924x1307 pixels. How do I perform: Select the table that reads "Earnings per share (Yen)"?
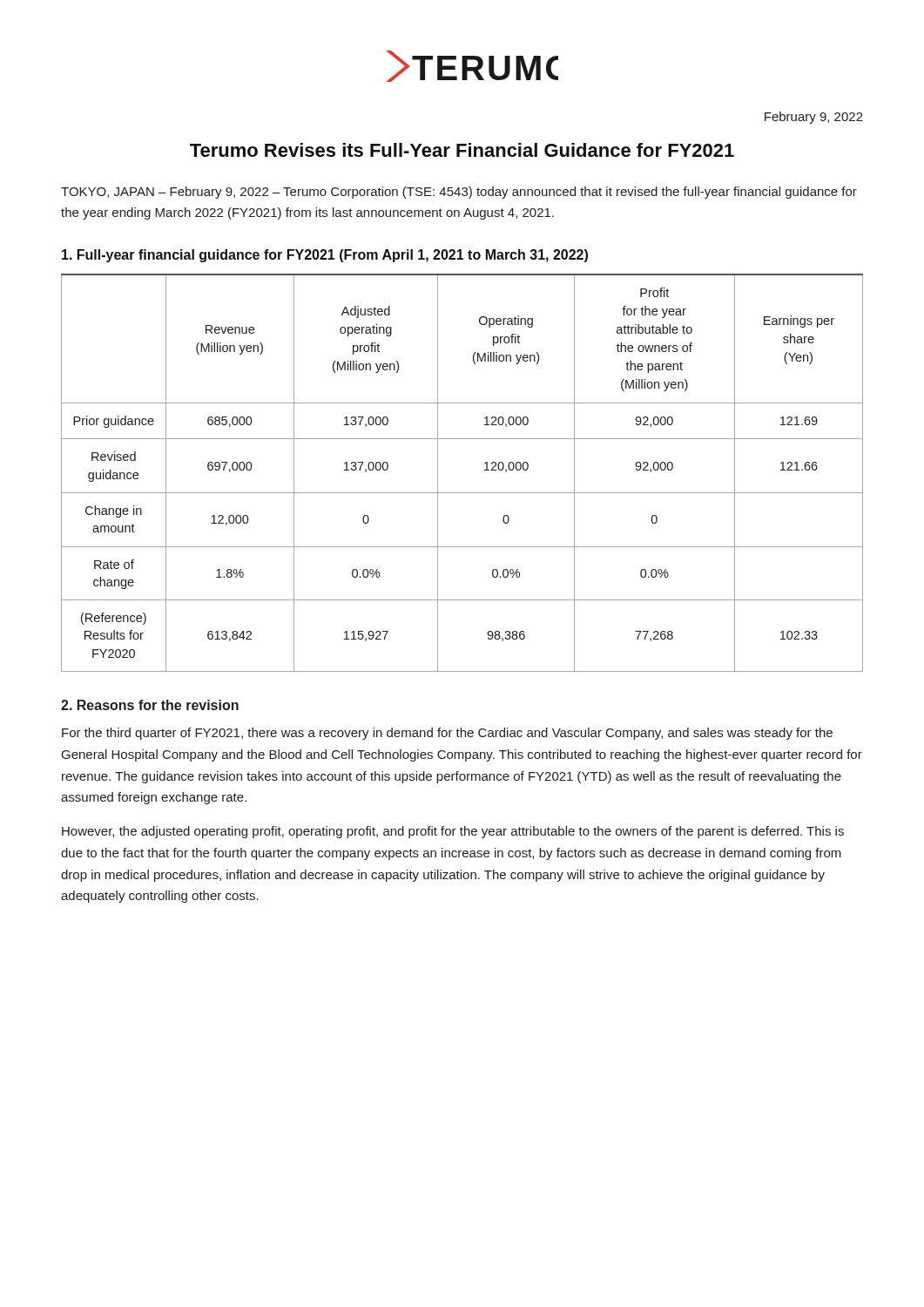click(462, 473)
